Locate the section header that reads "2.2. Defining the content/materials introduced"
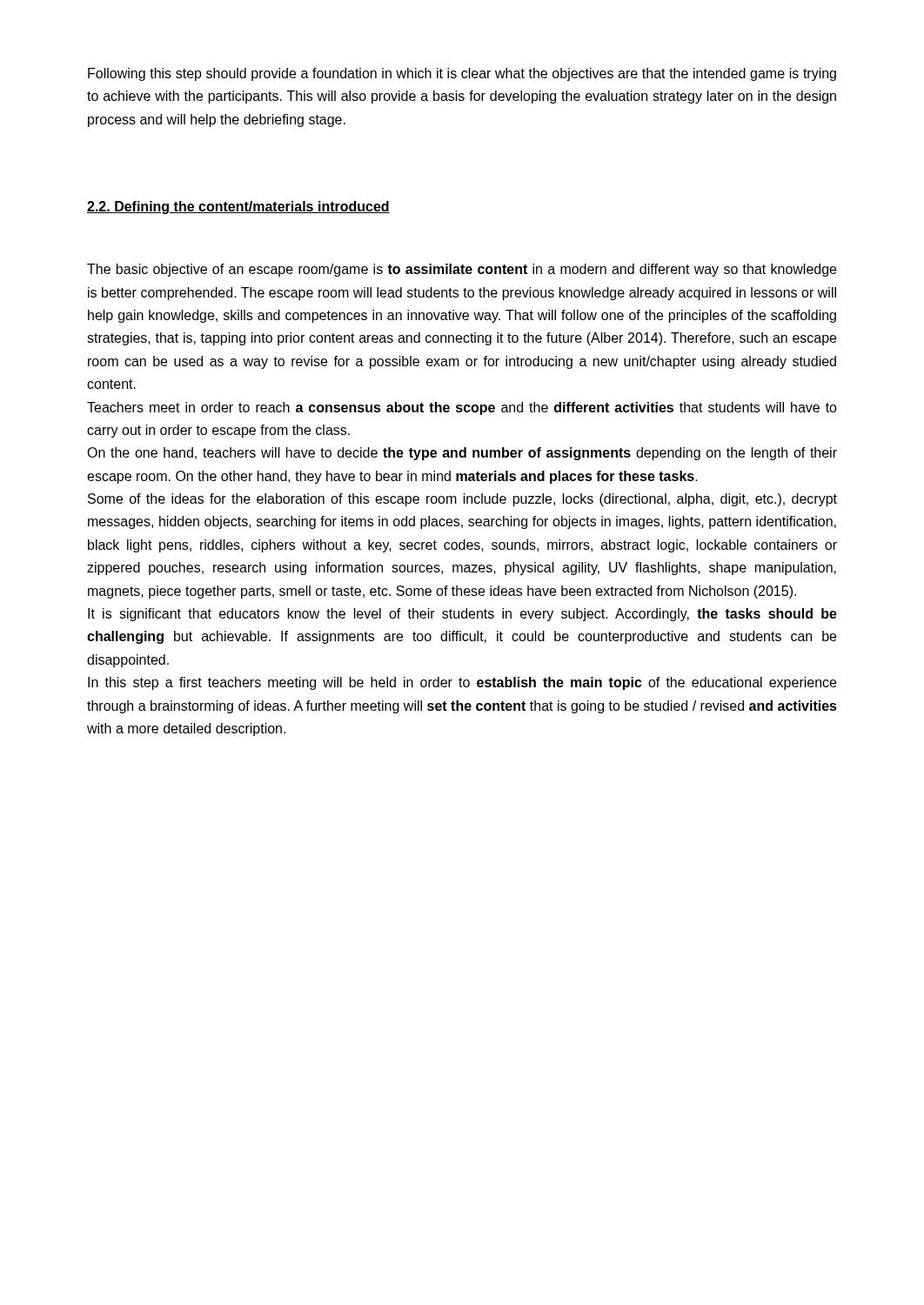 (x=238, y=207)
